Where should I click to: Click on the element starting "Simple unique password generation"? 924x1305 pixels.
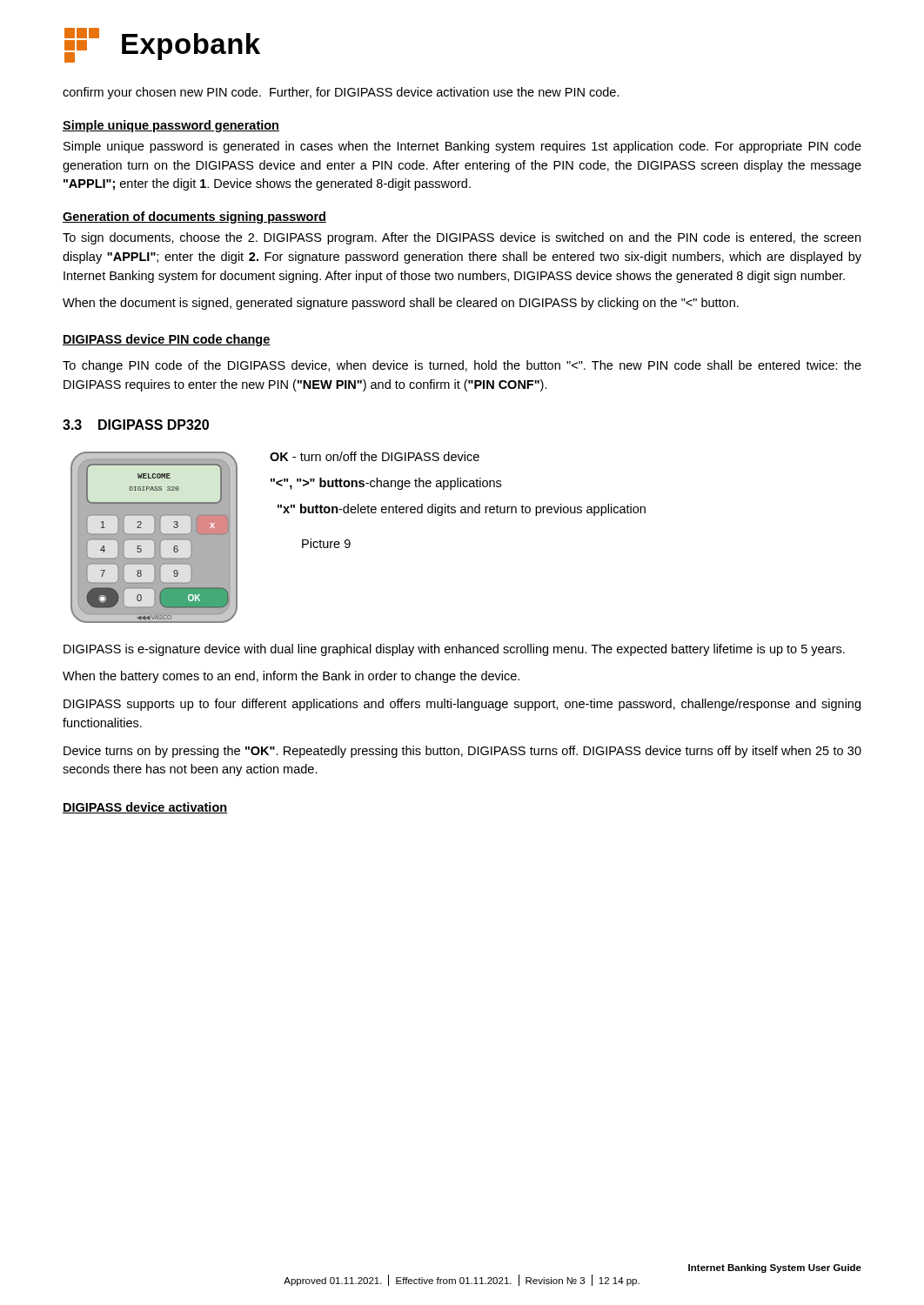(171, 125)
